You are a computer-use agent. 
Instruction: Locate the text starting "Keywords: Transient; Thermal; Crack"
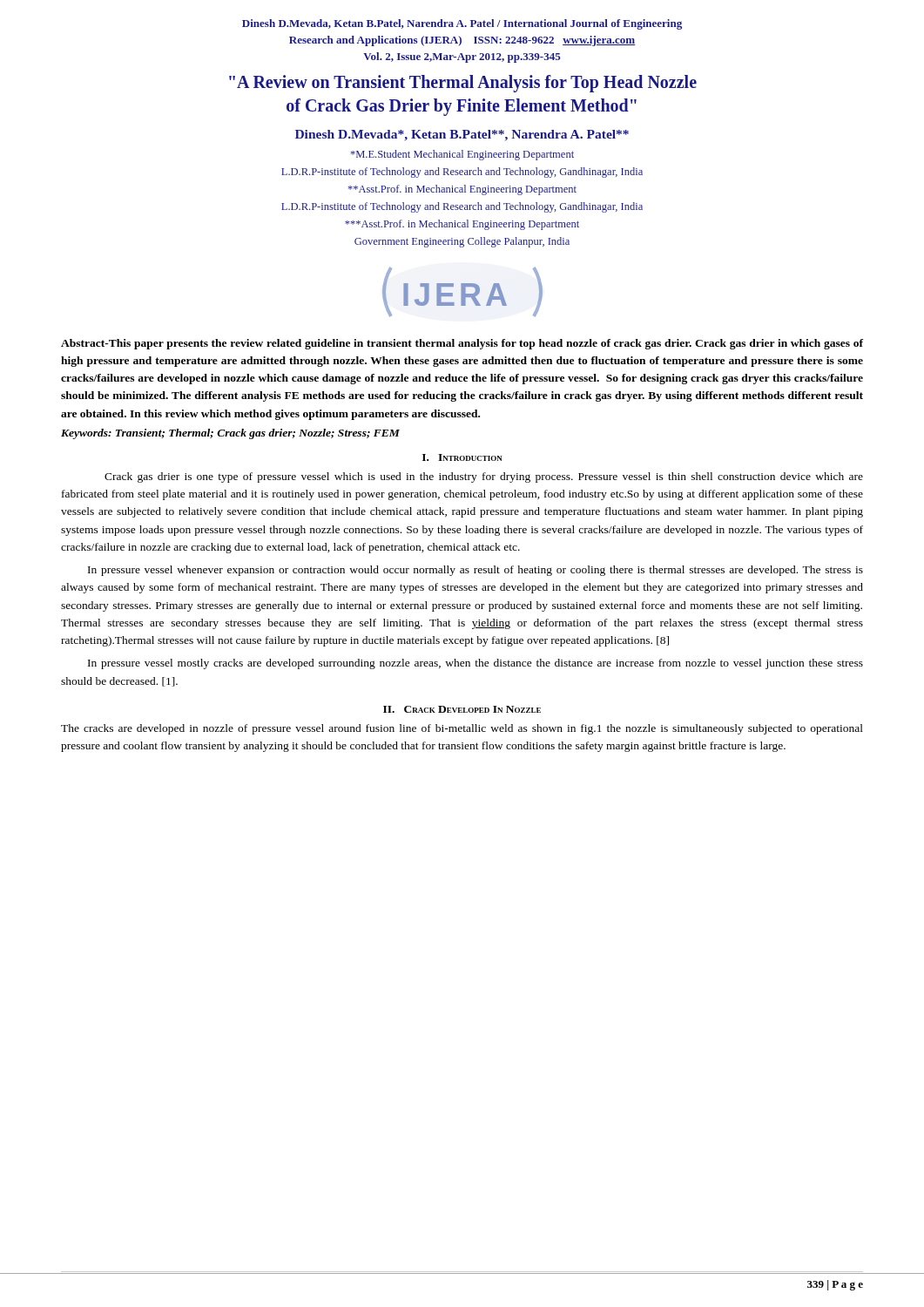point(230,432)
